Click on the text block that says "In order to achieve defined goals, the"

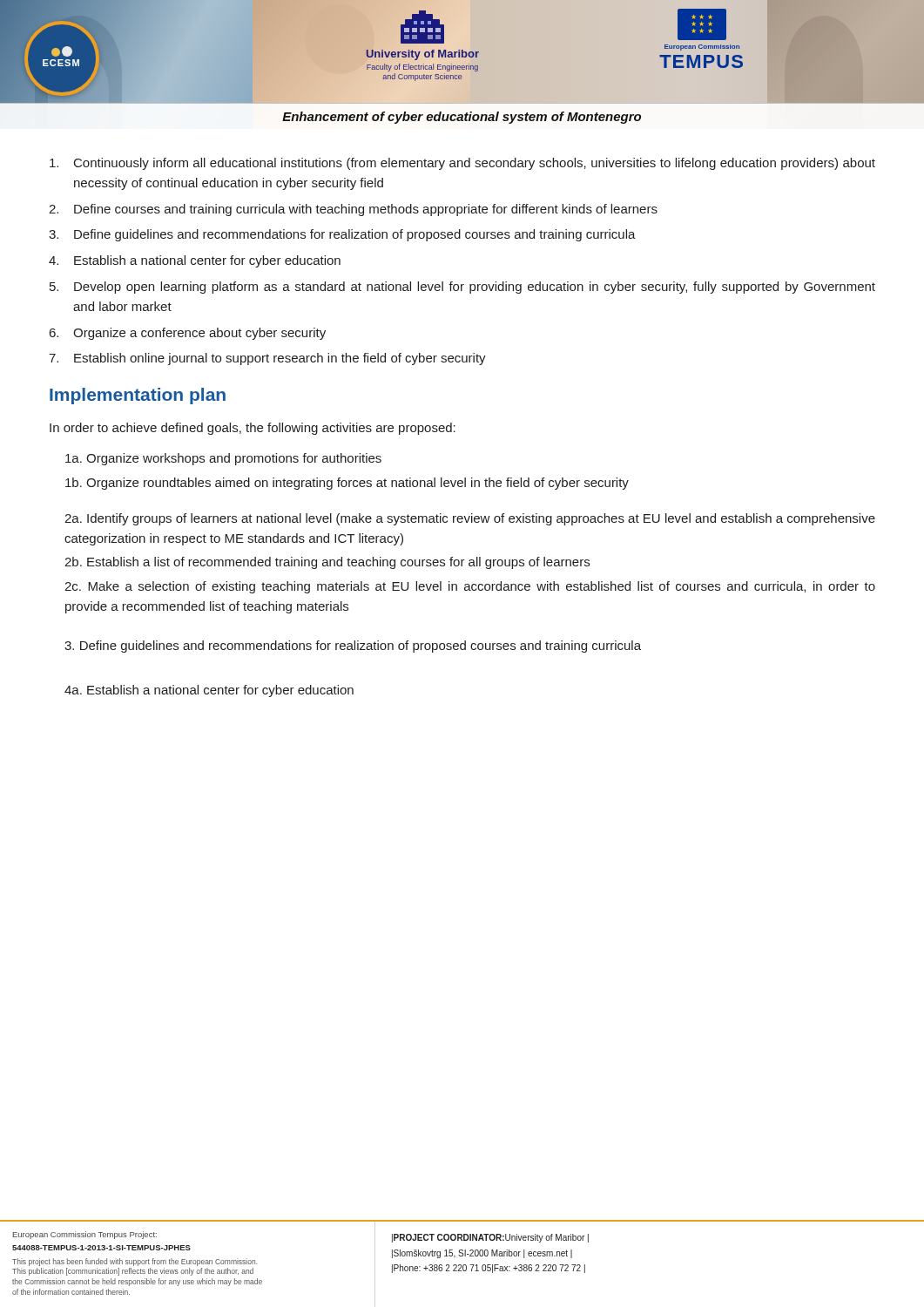252,428
